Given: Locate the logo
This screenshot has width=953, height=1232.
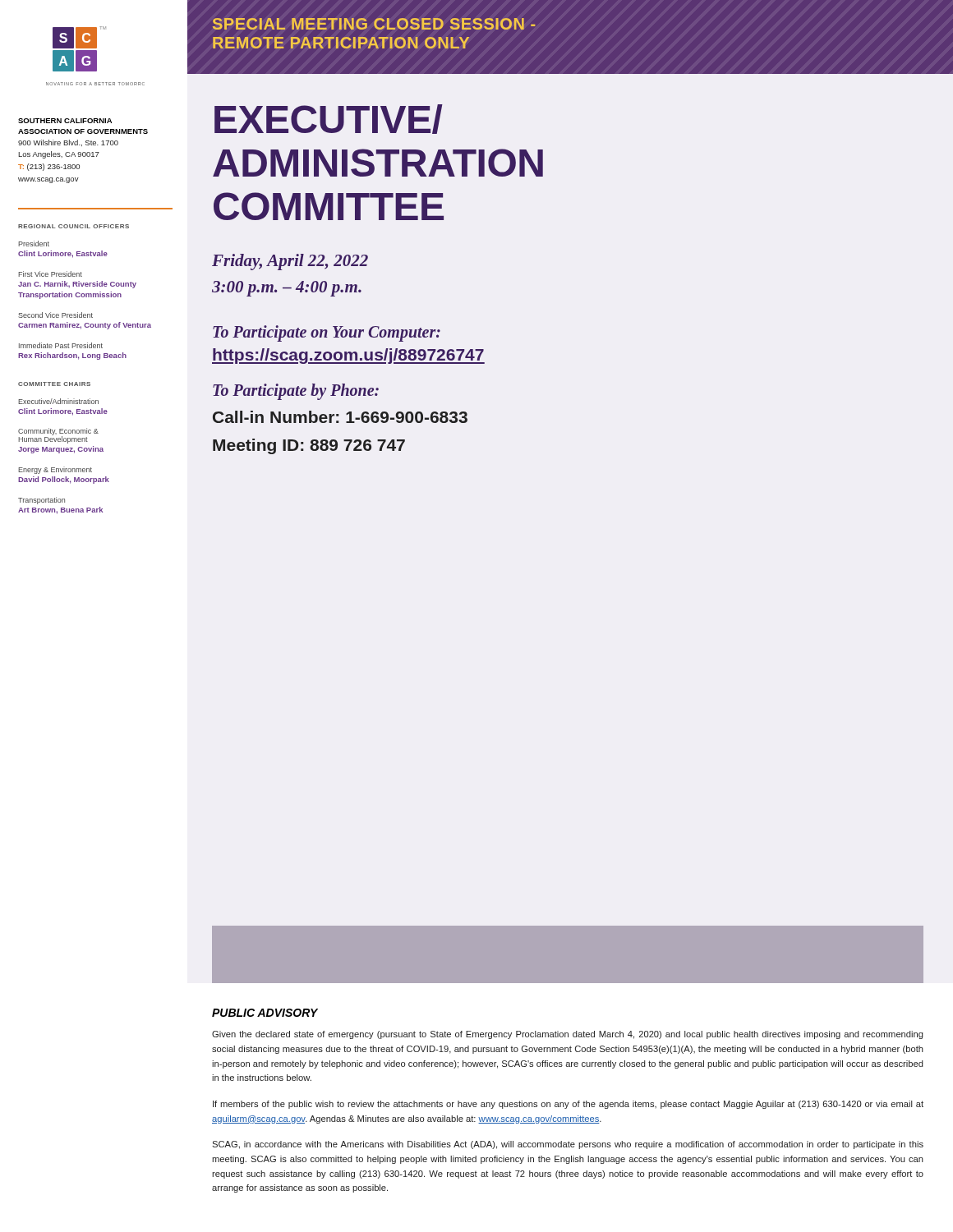Looking at the screenshot, I should (x=95, y=60).
